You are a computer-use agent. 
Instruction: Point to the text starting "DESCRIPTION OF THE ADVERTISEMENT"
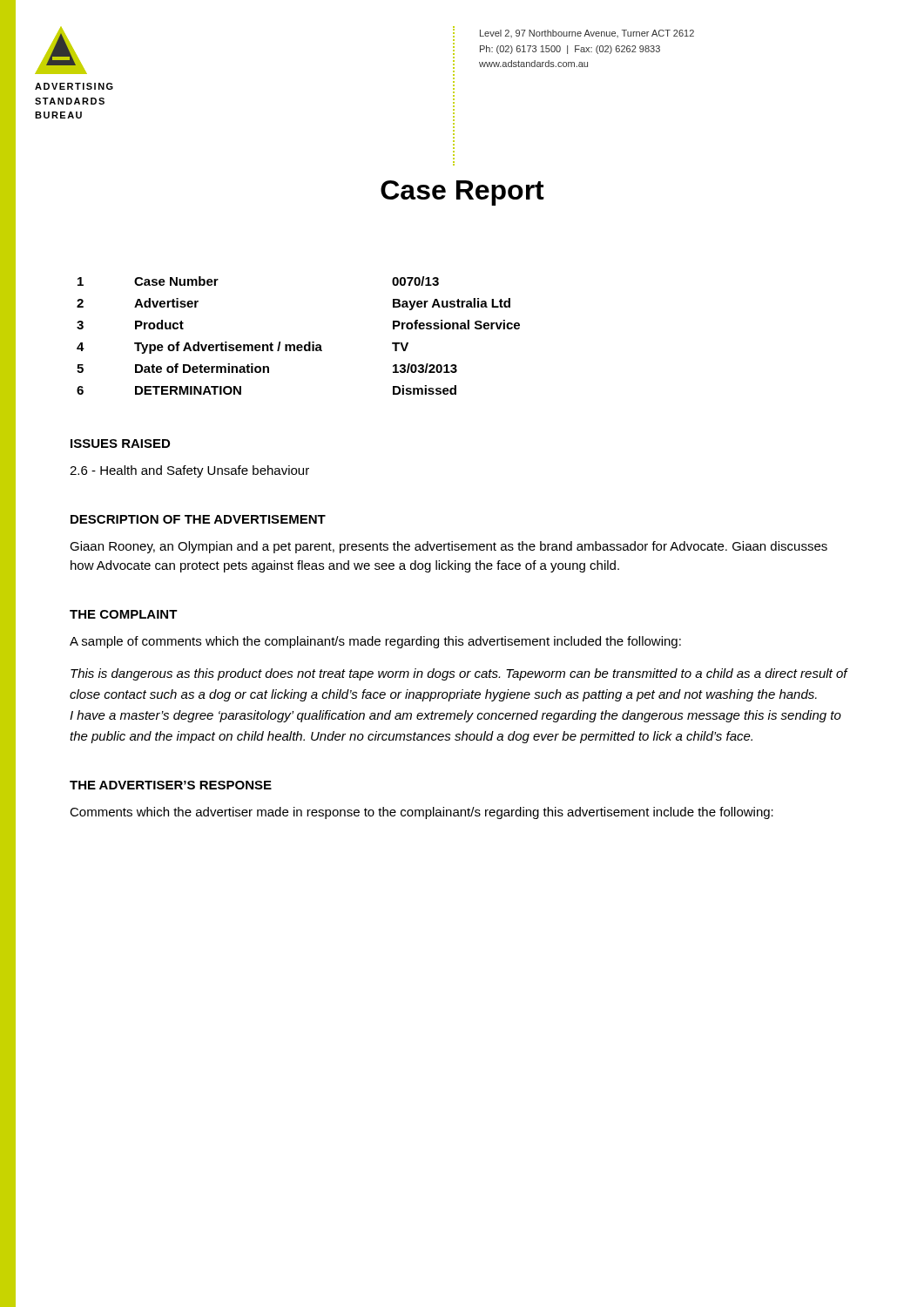coord(198,518)
